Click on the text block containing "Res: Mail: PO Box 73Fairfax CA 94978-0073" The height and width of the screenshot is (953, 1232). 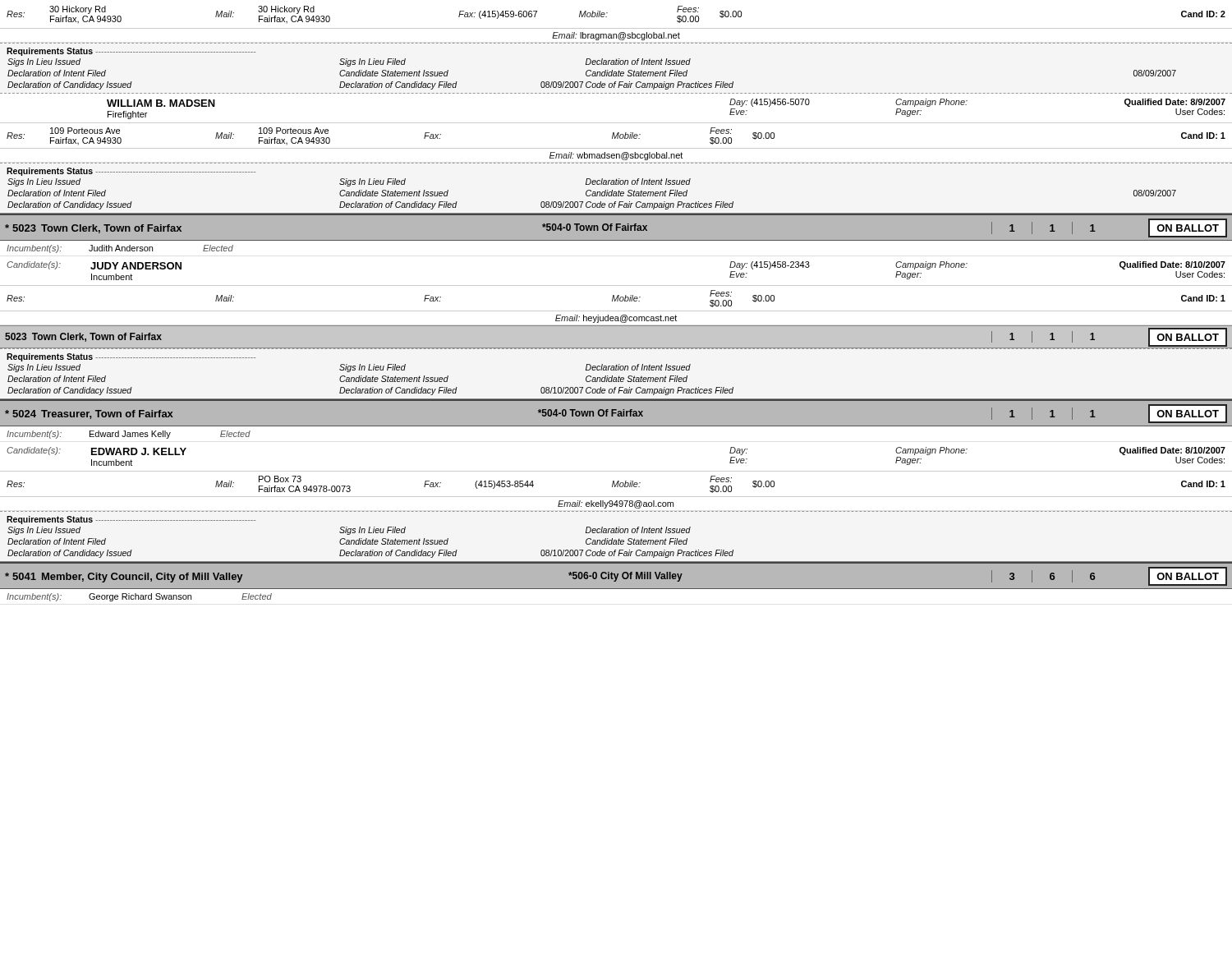[616, 484]
